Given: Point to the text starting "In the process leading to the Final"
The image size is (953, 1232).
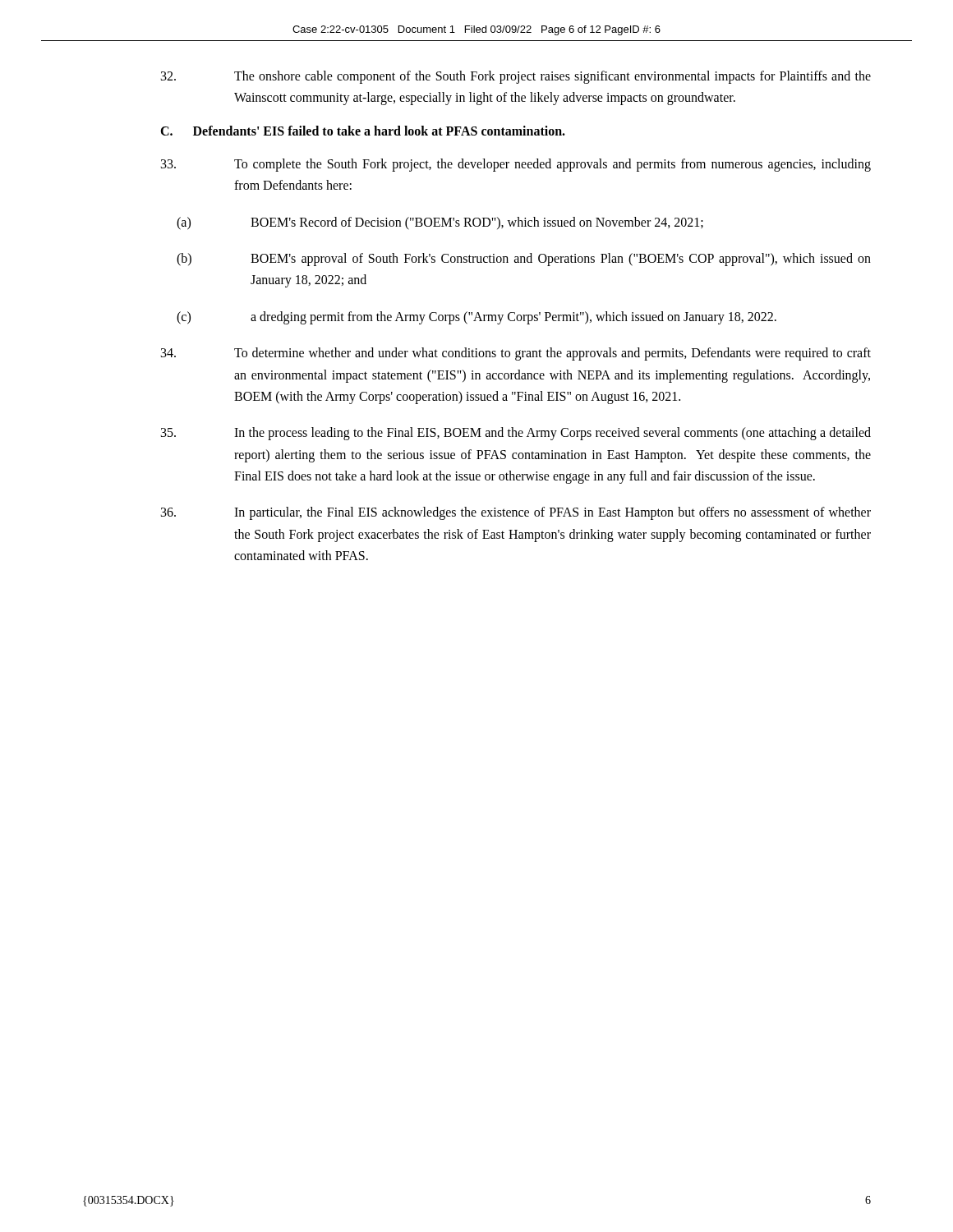Looking at the screenshot, I should pos(495,455).
